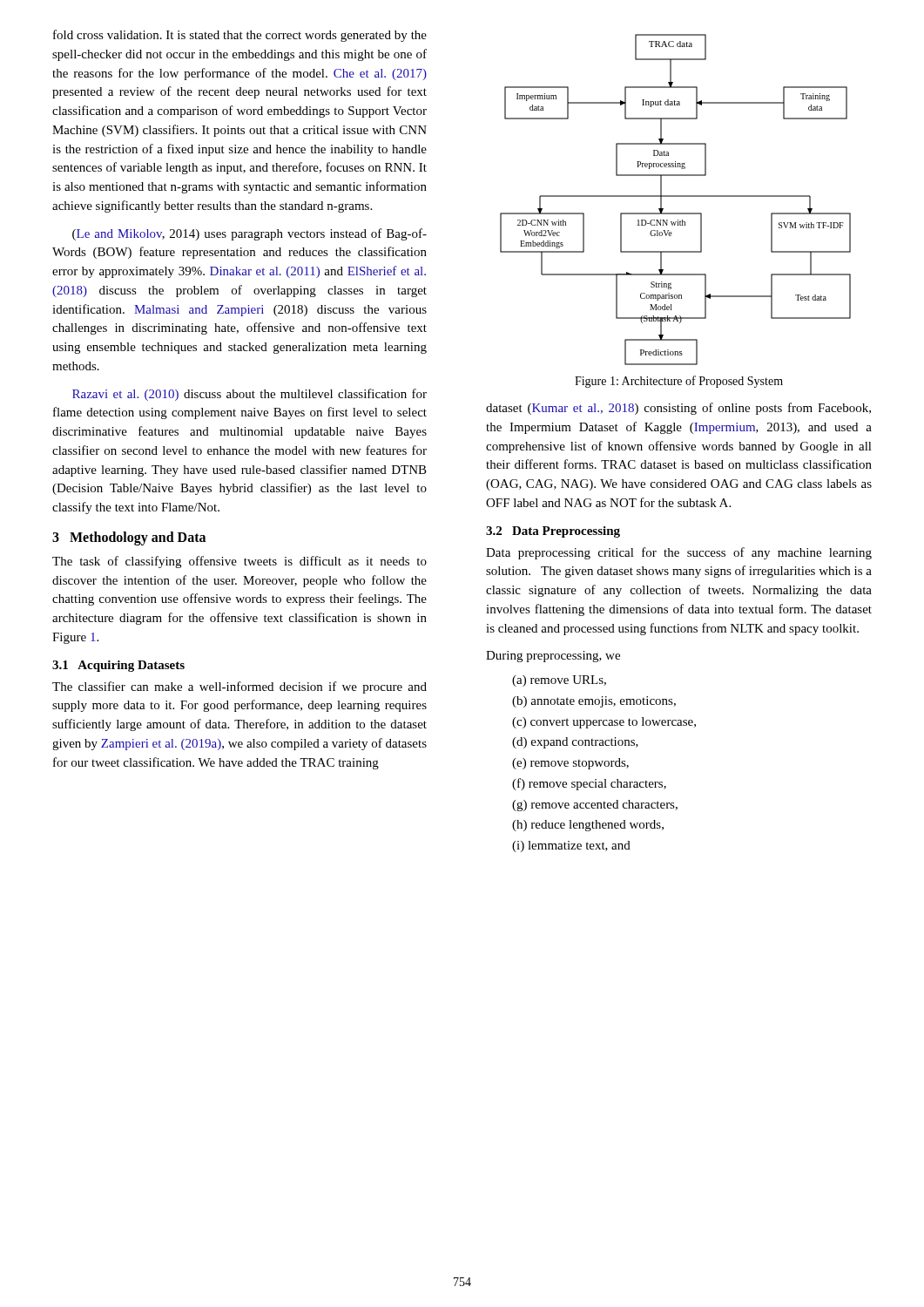This screenshot has width=924, height=1307.
Task: Navigate to the text block starting "The task of classifying"
Action: tap(240, 600)
